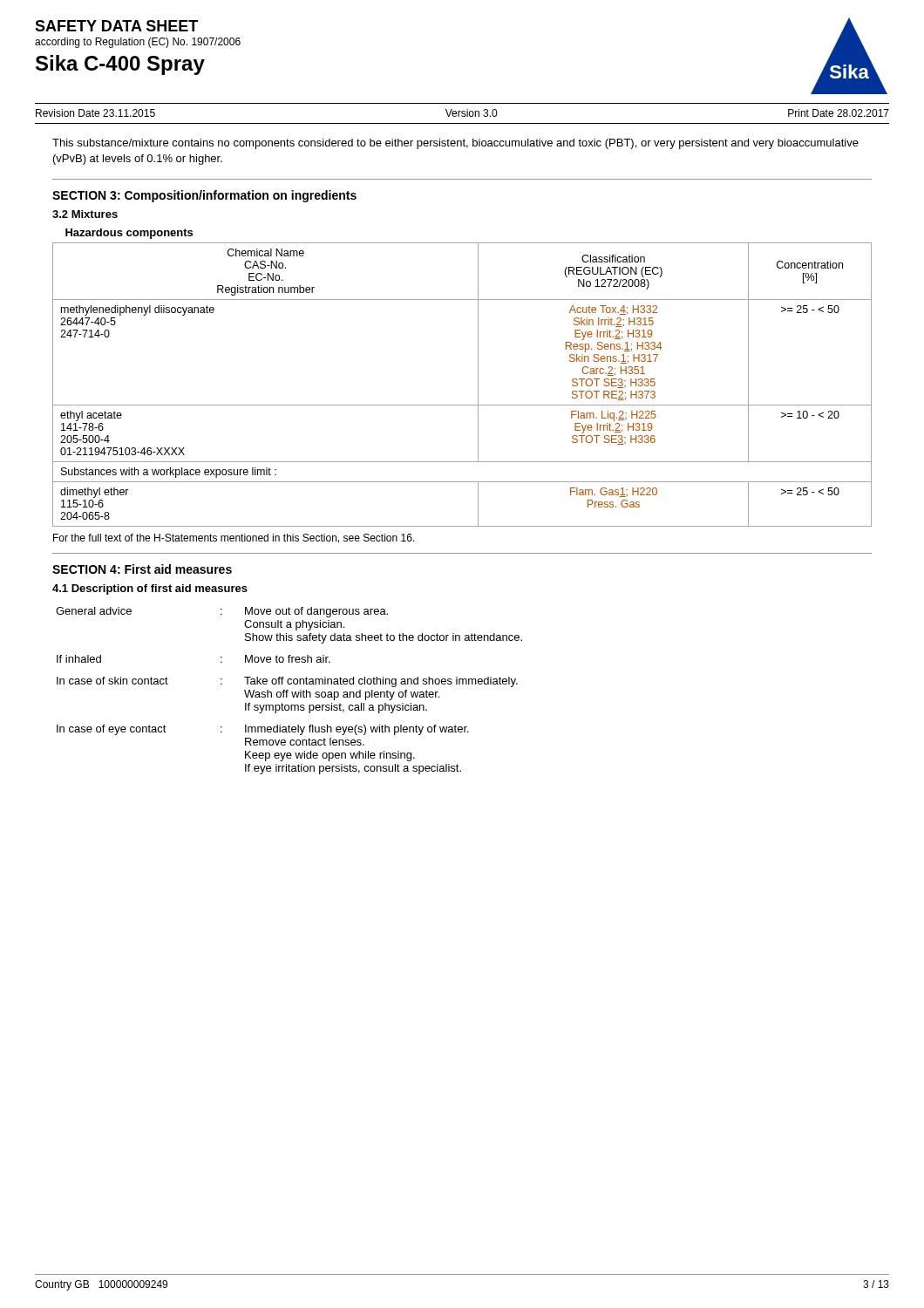The height and width of the screenshot is (1308, 924).
Task: Click on the block starting "SECTION 4: First aid"
Action: 142,570
